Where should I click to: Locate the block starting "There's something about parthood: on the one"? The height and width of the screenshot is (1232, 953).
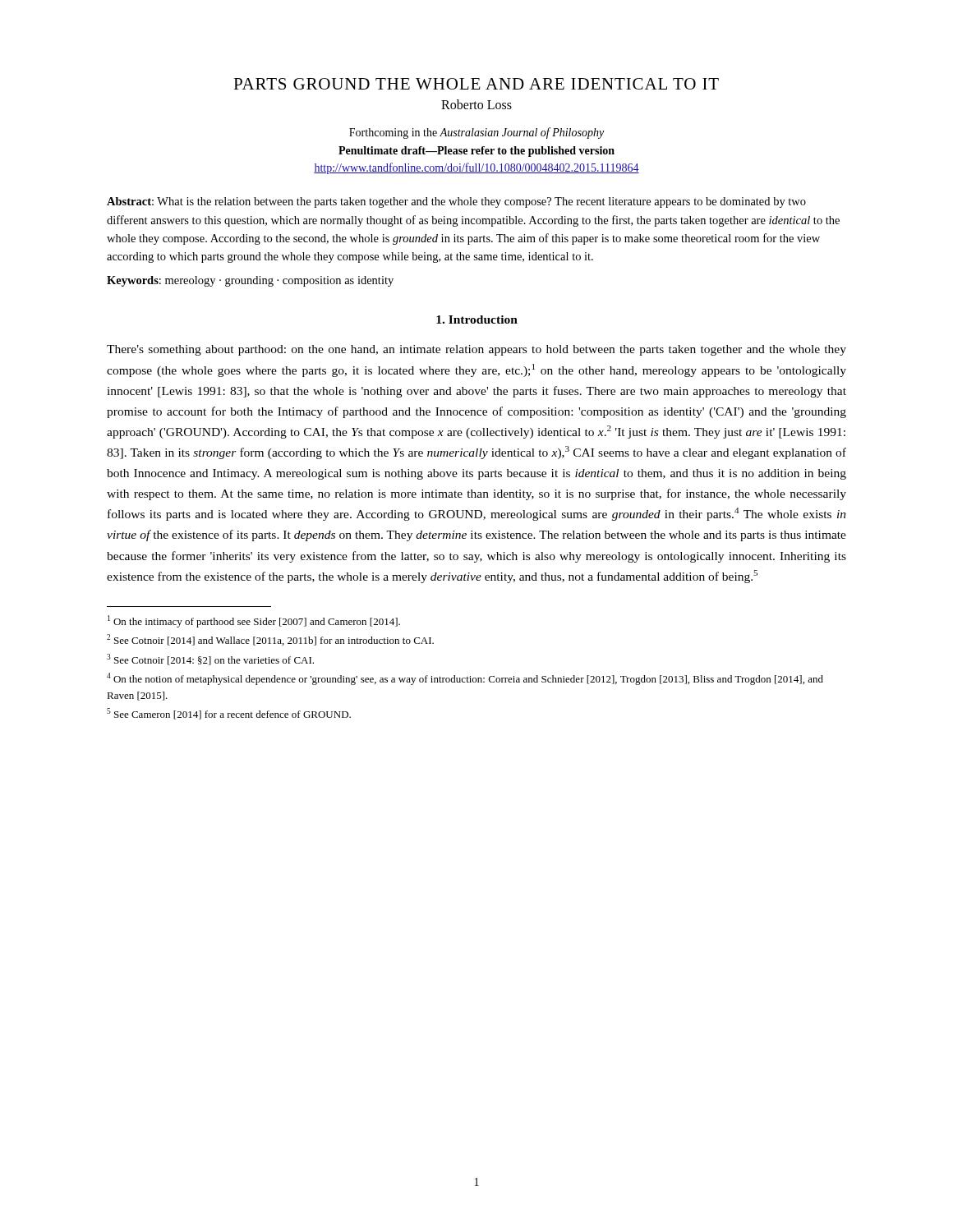[476, 462]
